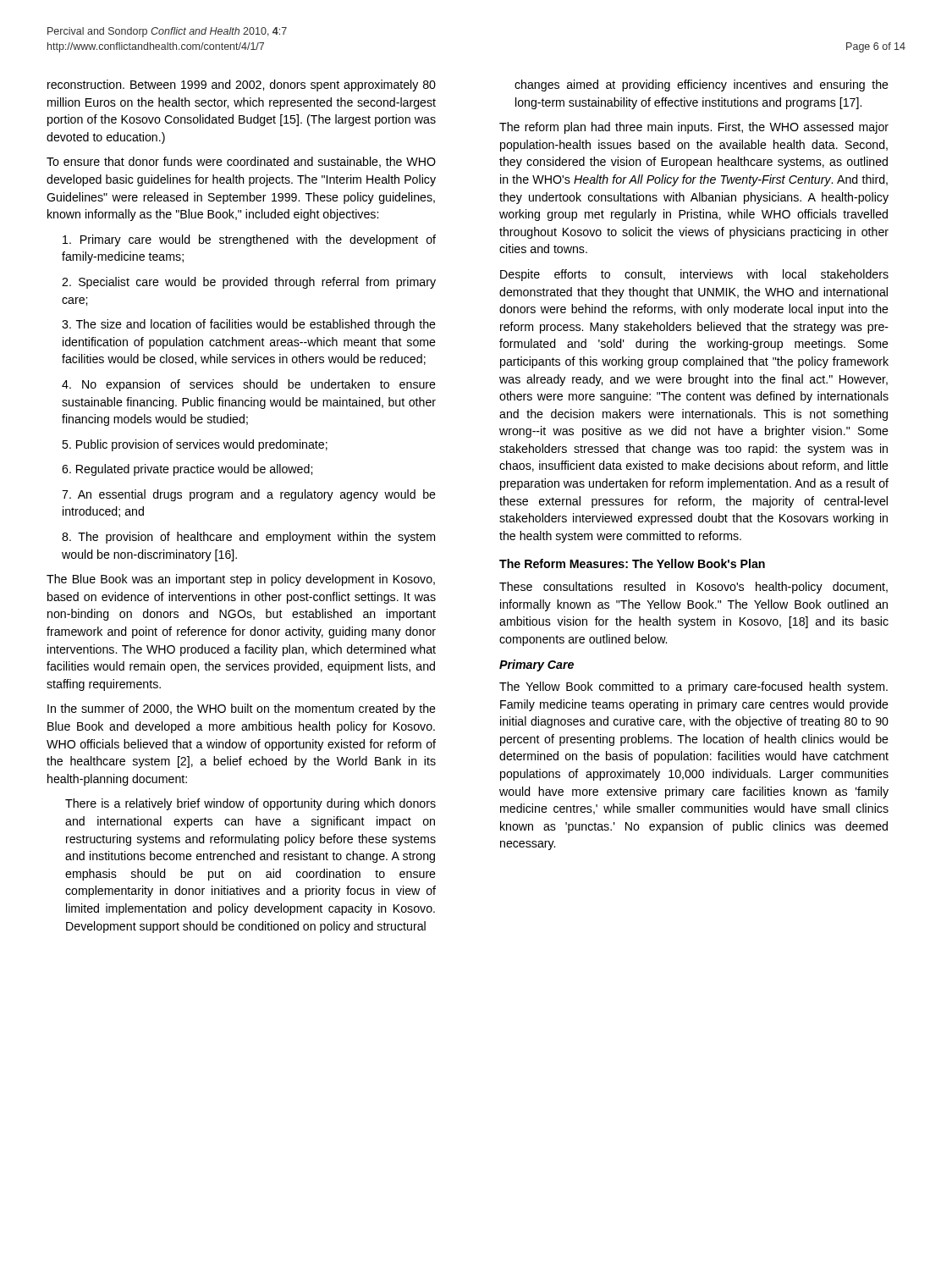This screenshot has height=1270, width=952.
Task: Select the region starting "The Reform Measures: The Yellow"
Action: [632, 564]
